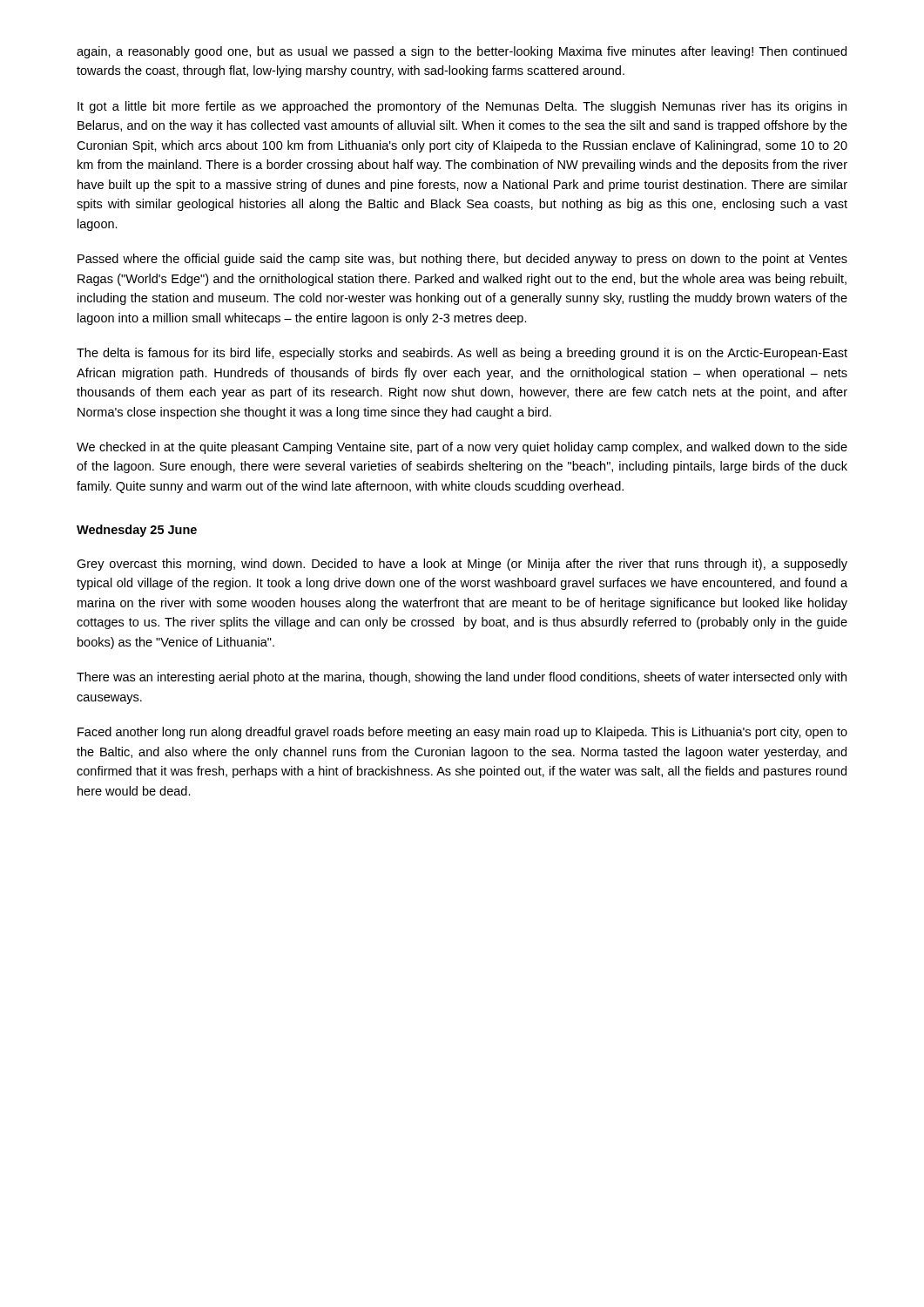Select the text block that says "The delta is famous"
The width and height of the screenshot is (924, 1307).
[462, 382]
